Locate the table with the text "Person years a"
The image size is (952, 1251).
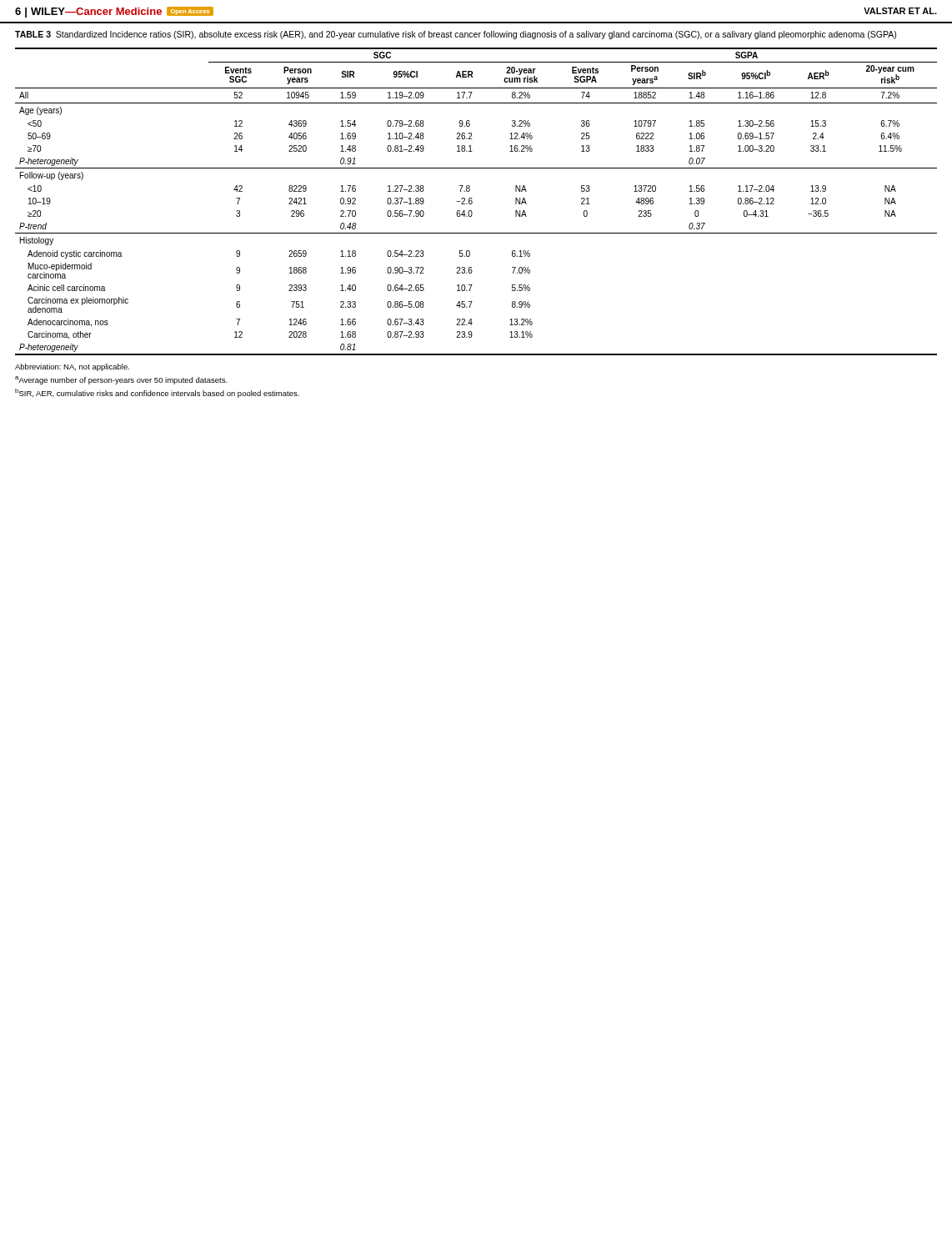[476, 201]
